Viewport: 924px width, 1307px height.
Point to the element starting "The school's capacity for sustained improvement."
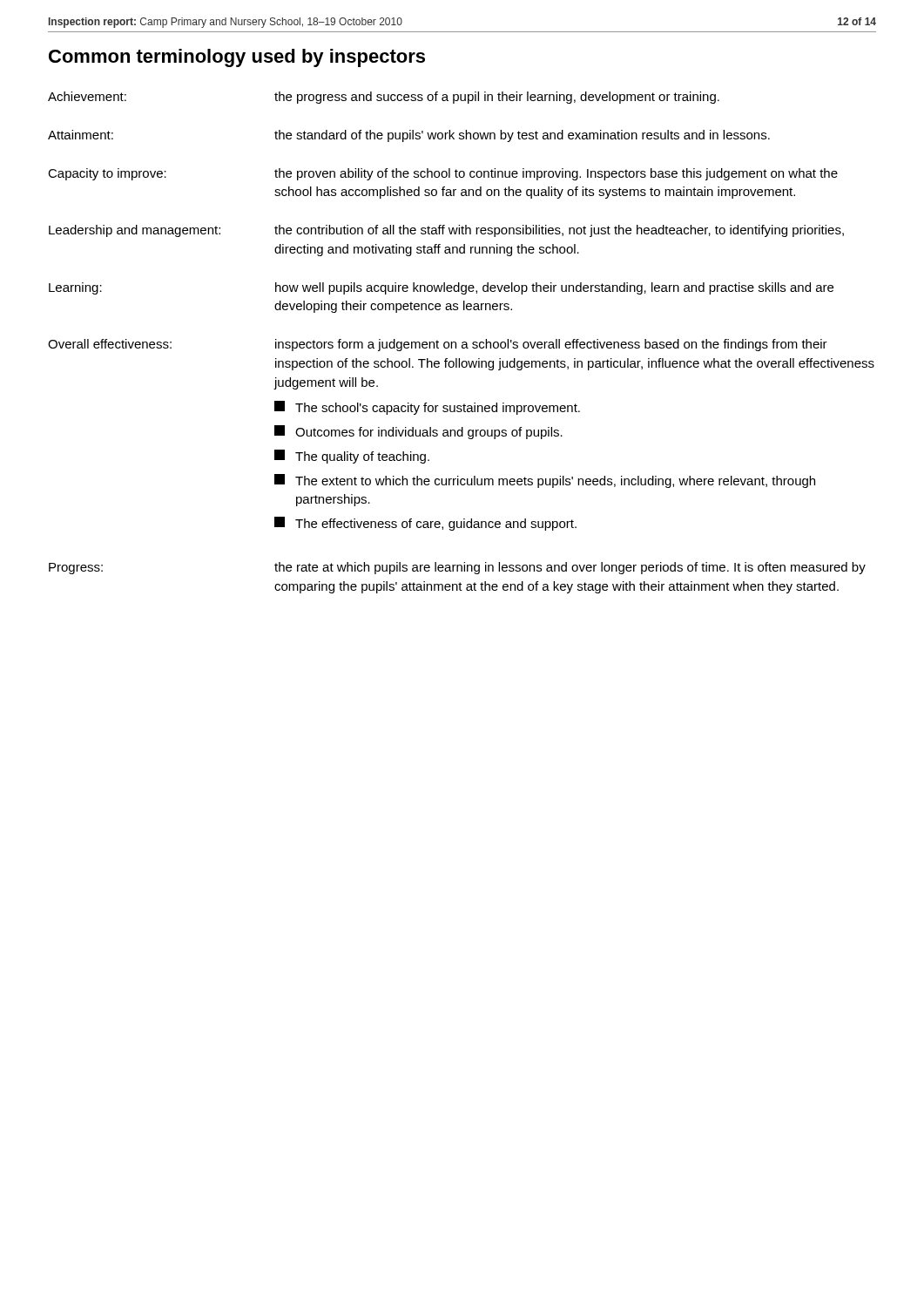click(x=428, y=408)
